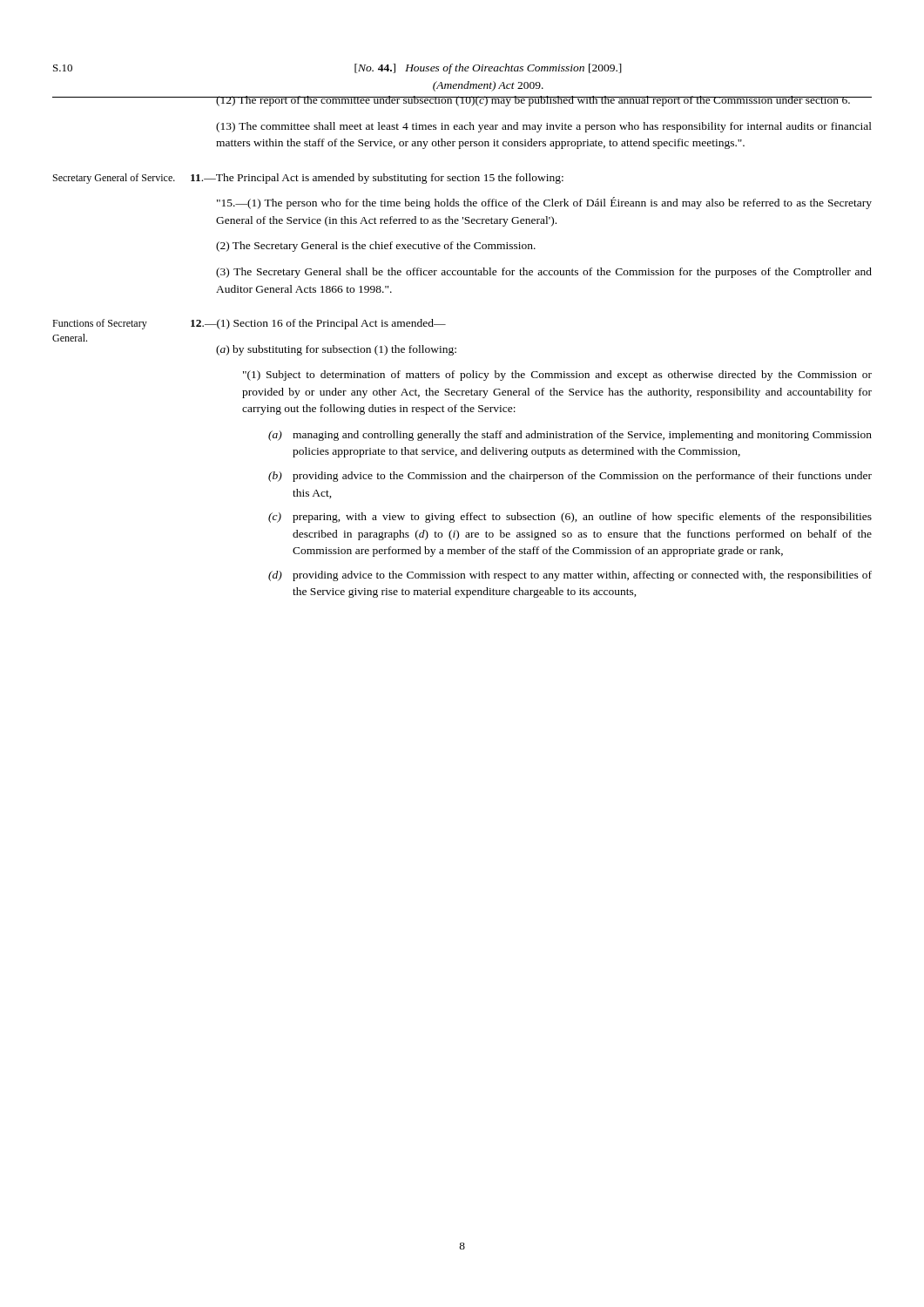
Task: Point to the block beginning "(3) The Secretary General shall"
Action: tap(544, 280)
